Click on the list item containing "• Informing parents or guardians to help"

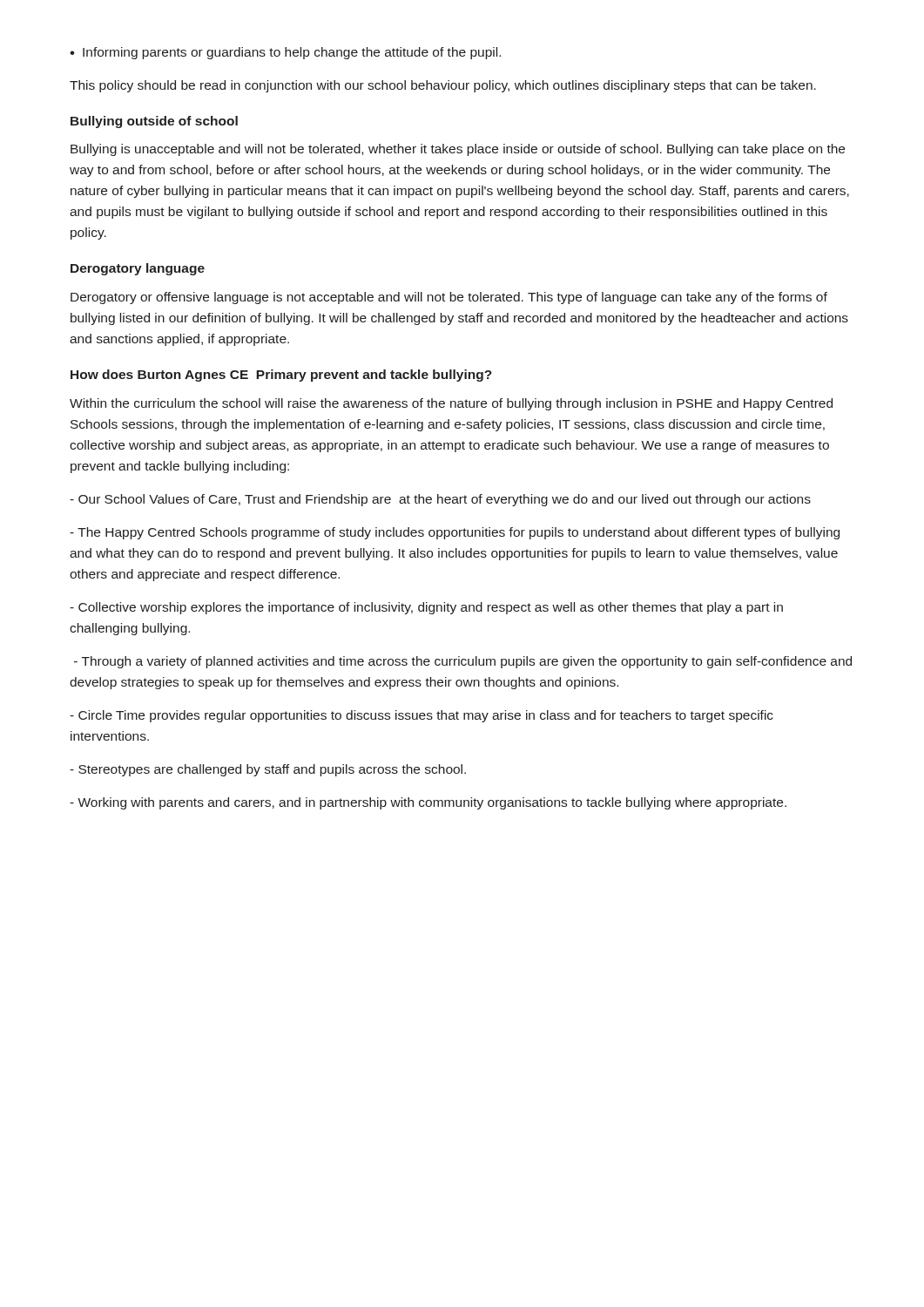tap(286, 53)
